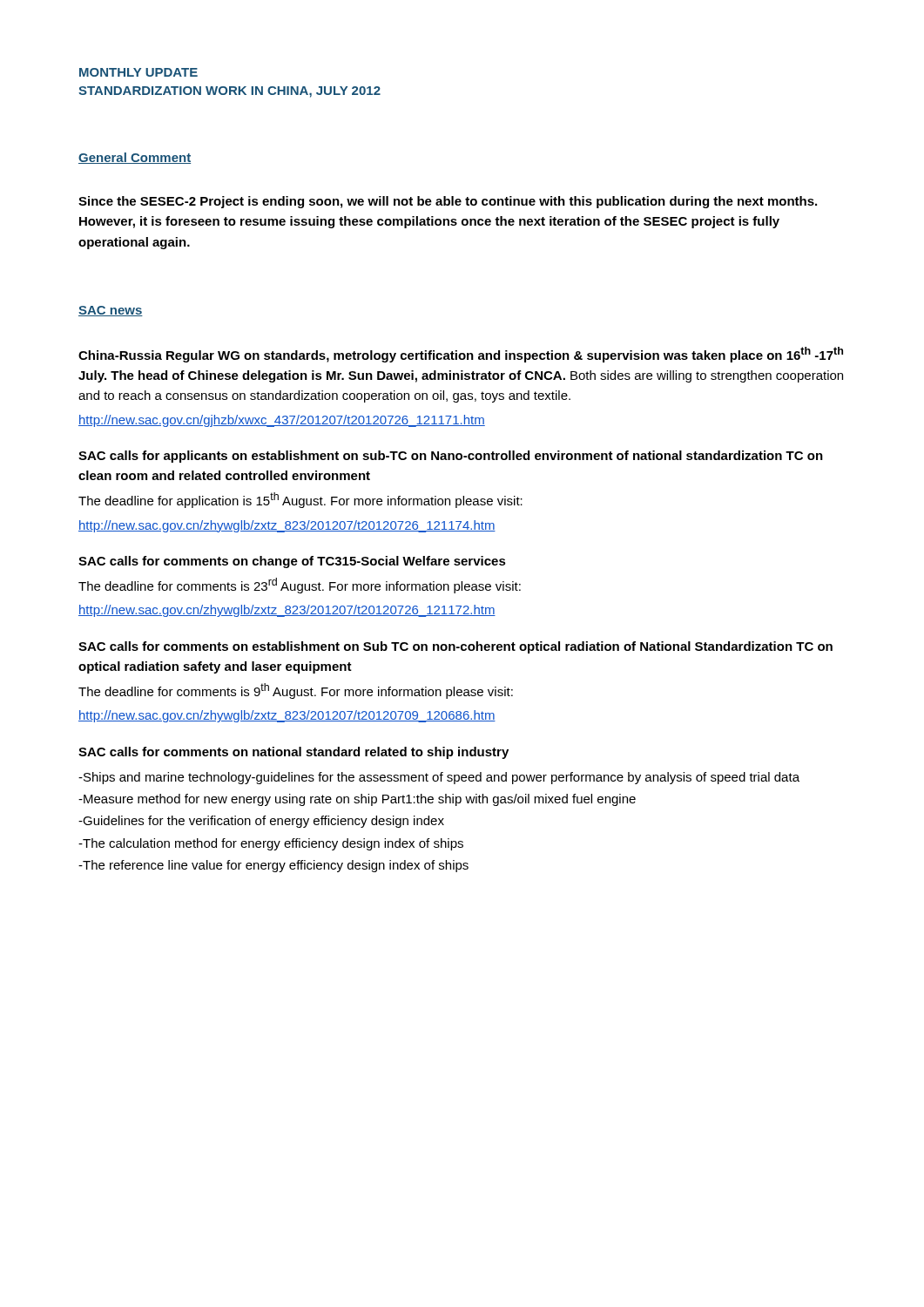
Task: Find "General Comment" on this page
Action: [x=135, y=157]
